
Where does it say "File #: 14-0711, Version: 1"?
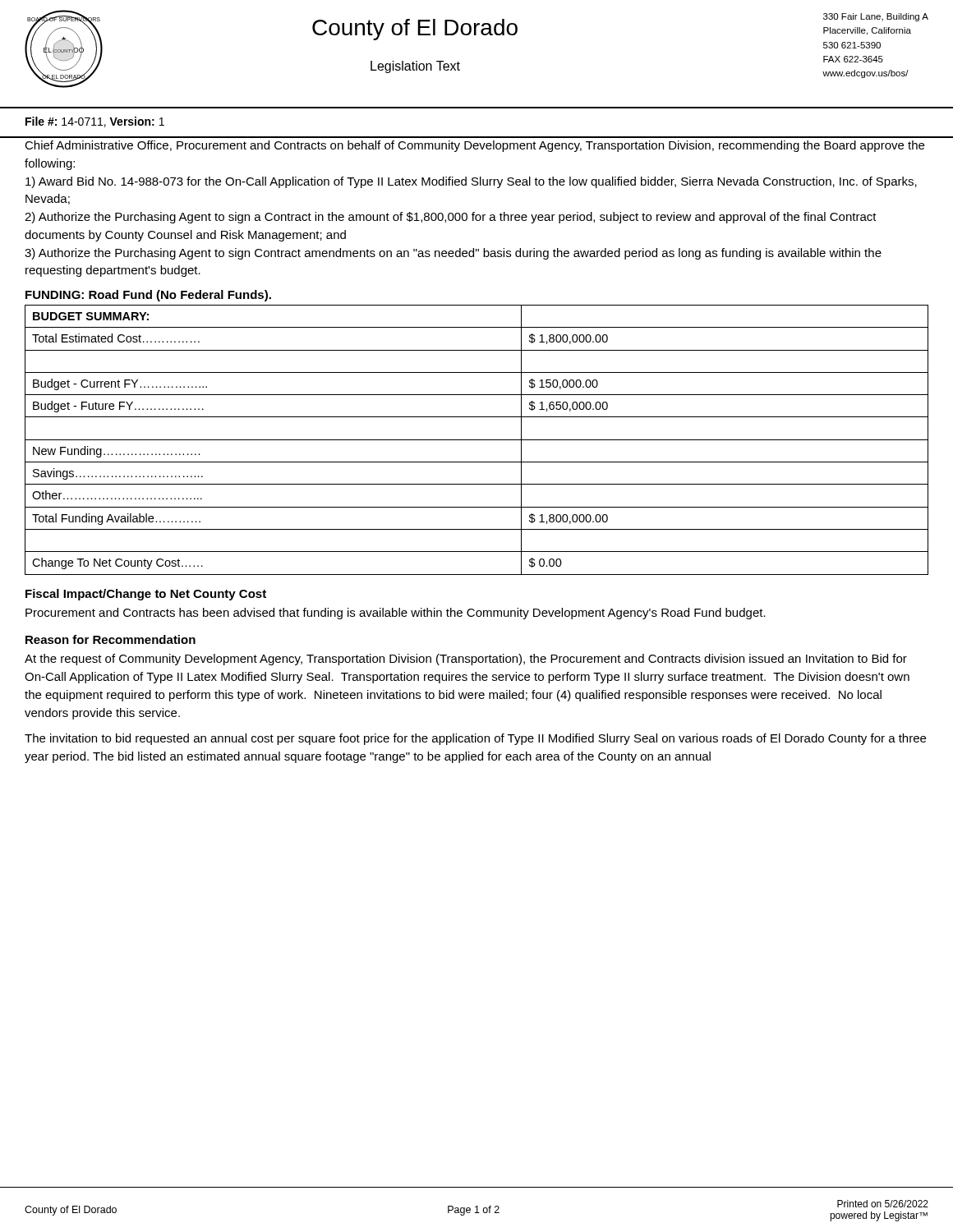pos(95,122)
